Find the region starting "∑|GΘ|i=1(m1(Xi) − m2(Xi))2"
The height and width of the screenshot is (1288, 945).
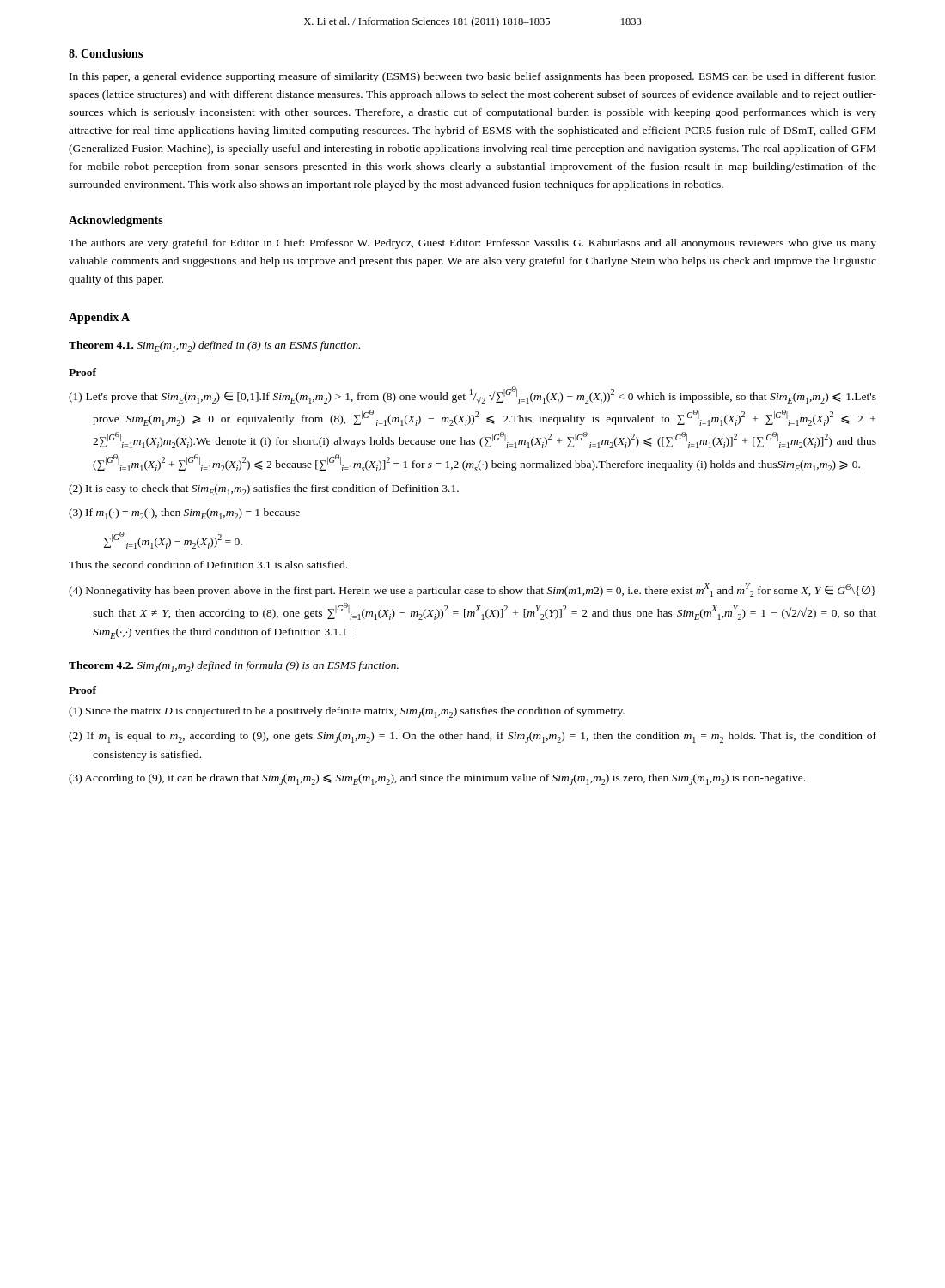click(173, 540)
